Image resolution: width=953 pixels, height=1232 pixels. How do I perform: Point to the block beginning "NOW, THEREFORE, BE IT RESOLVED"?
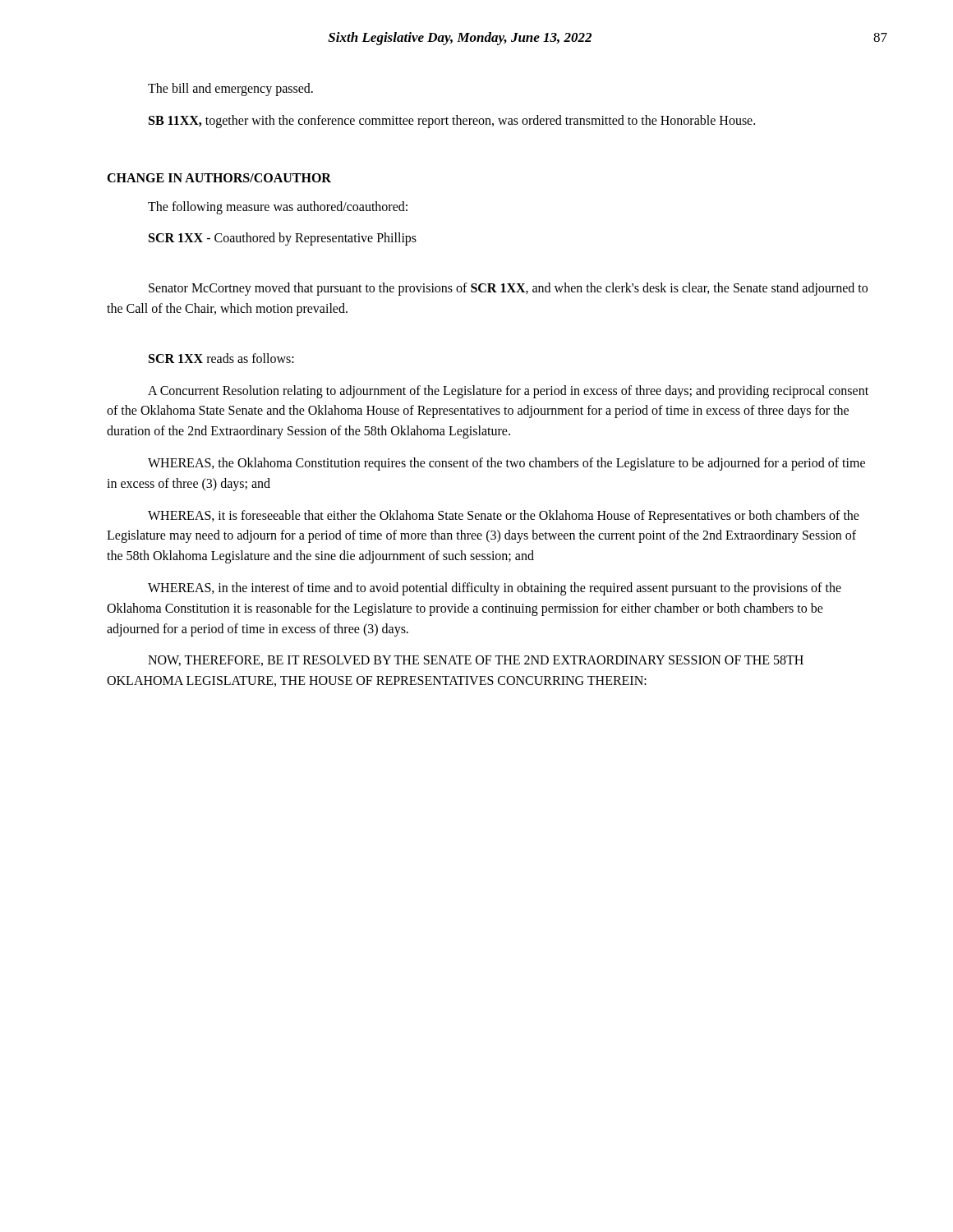click(489, 671)
